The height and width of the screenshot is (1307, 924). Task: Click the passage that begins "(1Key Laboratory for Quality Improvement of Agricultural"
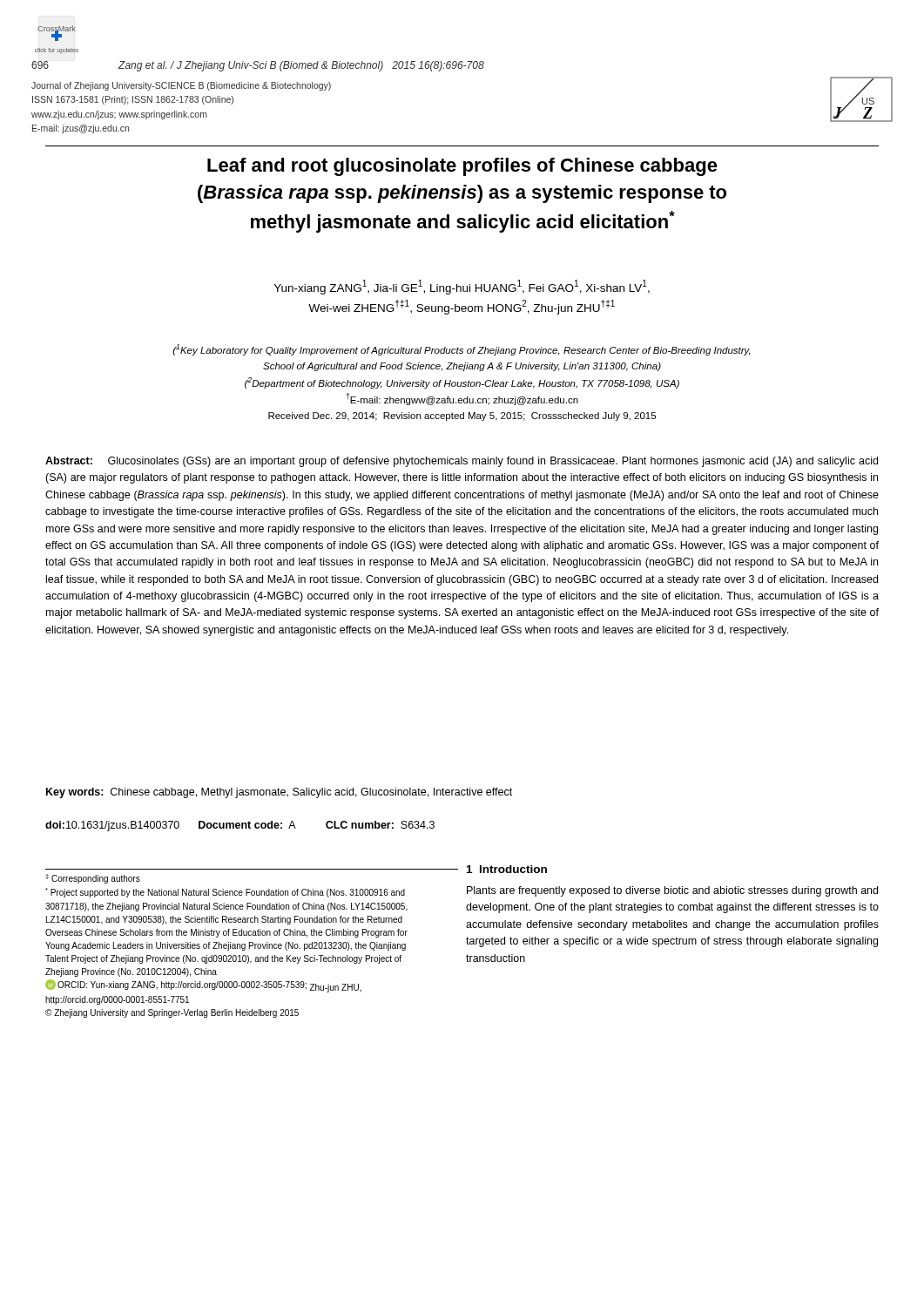(462, 382)
